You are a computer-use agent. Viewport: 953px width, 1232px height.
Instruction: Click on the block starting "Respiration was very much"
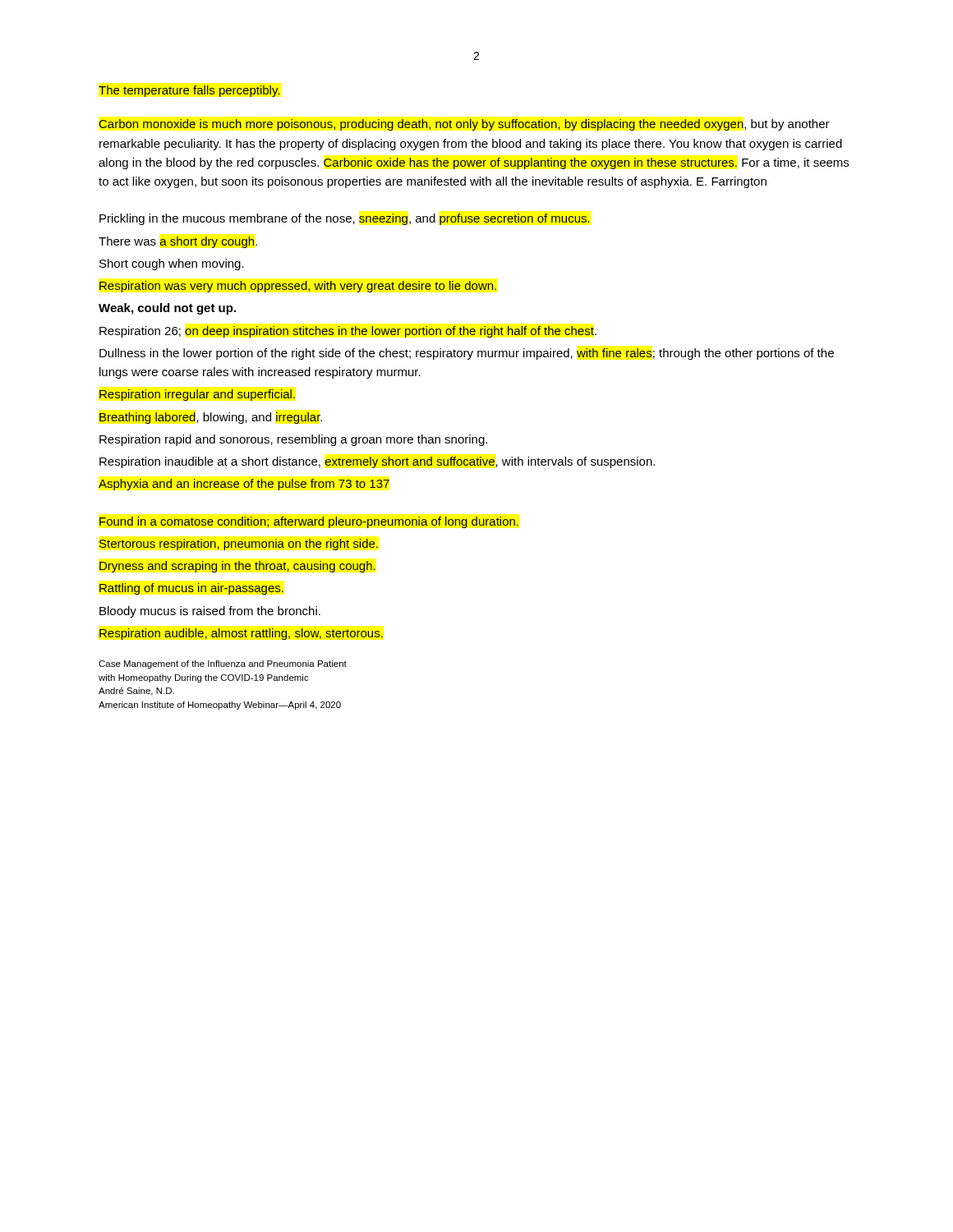click(298, 285)
